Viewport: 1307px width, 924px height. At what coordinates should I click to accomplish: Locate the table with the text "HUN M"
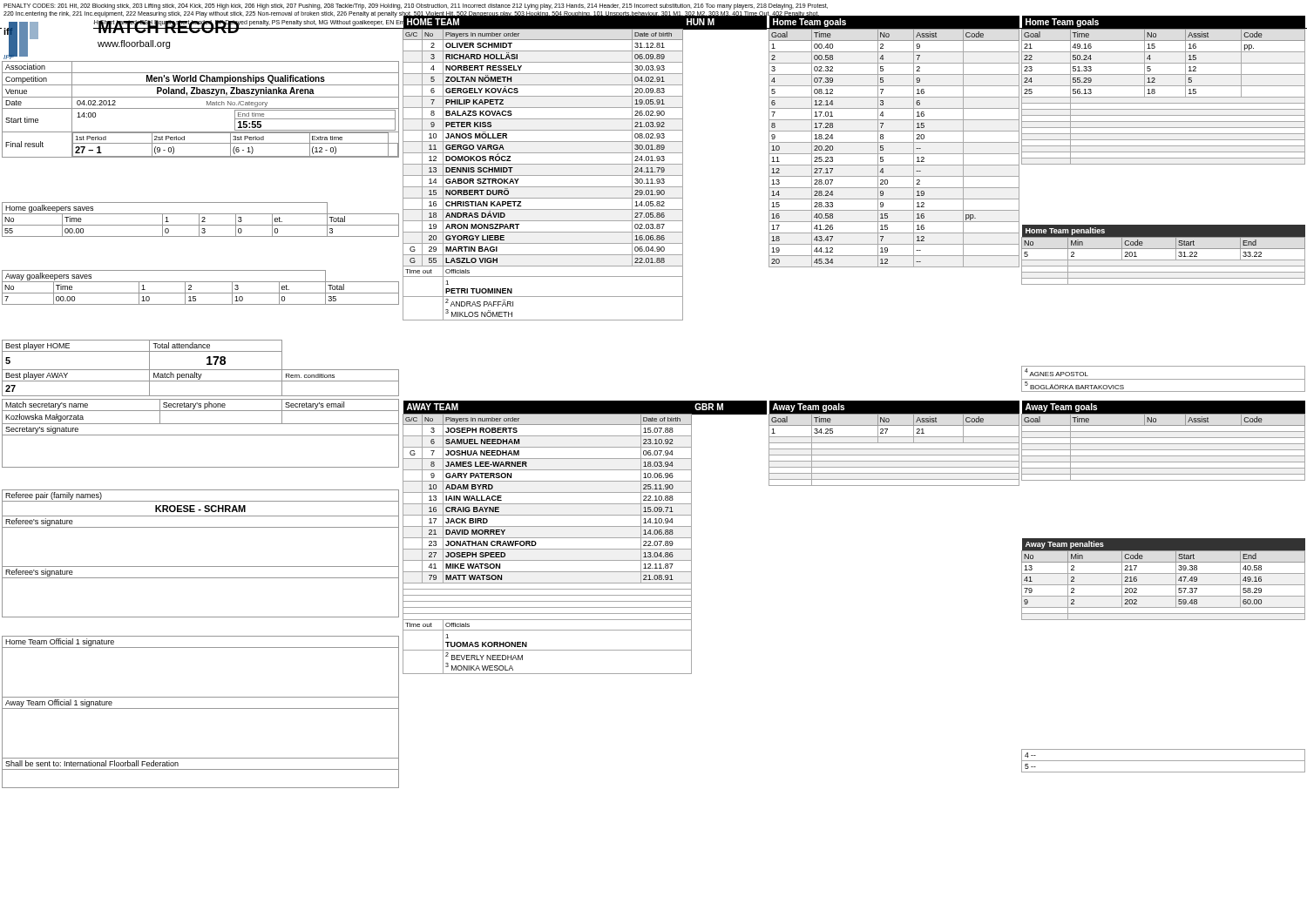coord(585,168)
